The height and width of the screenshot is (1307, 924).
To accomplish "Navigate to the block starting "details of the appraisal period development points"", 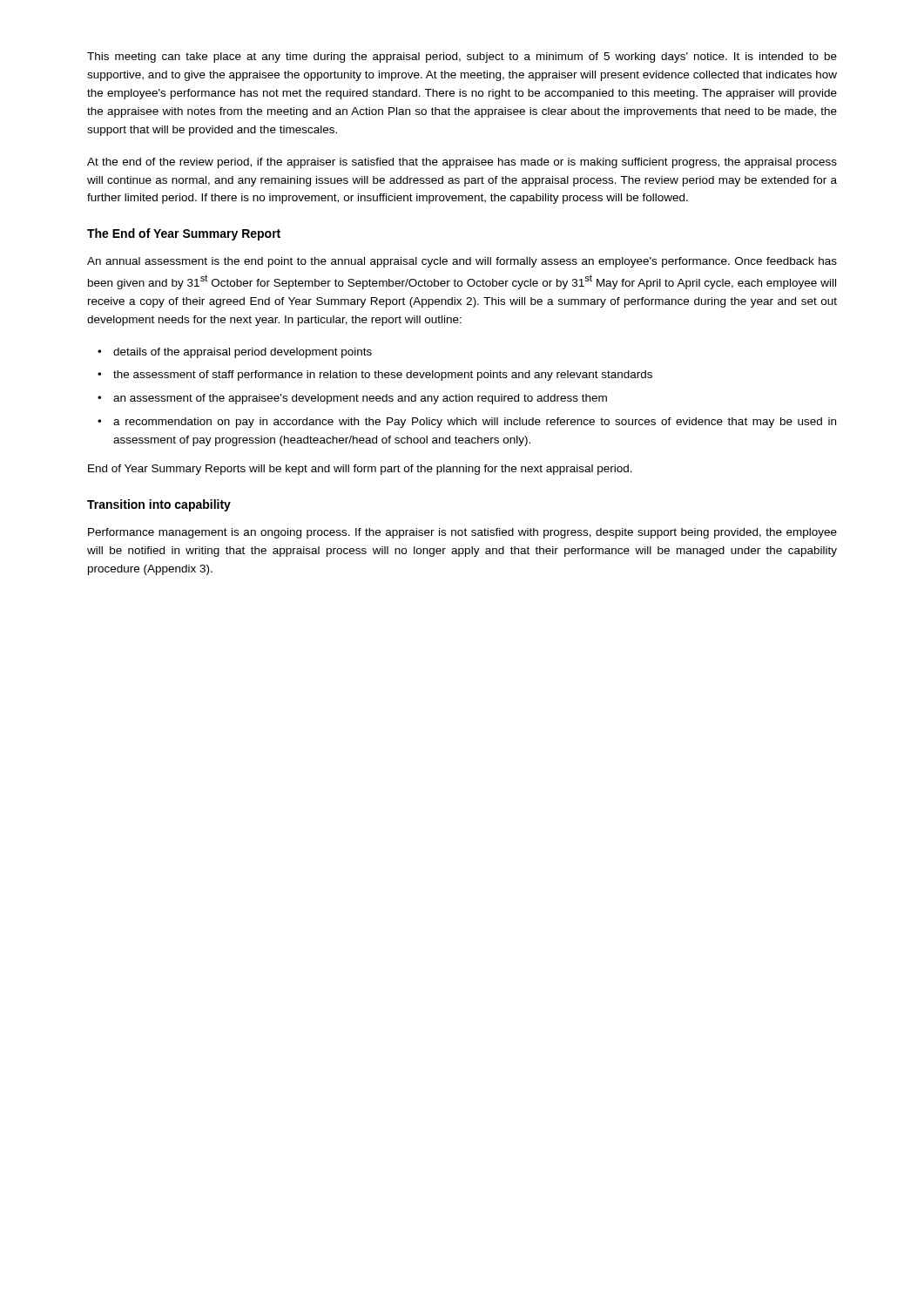I will pyautogui.click(x=243, y=351).
